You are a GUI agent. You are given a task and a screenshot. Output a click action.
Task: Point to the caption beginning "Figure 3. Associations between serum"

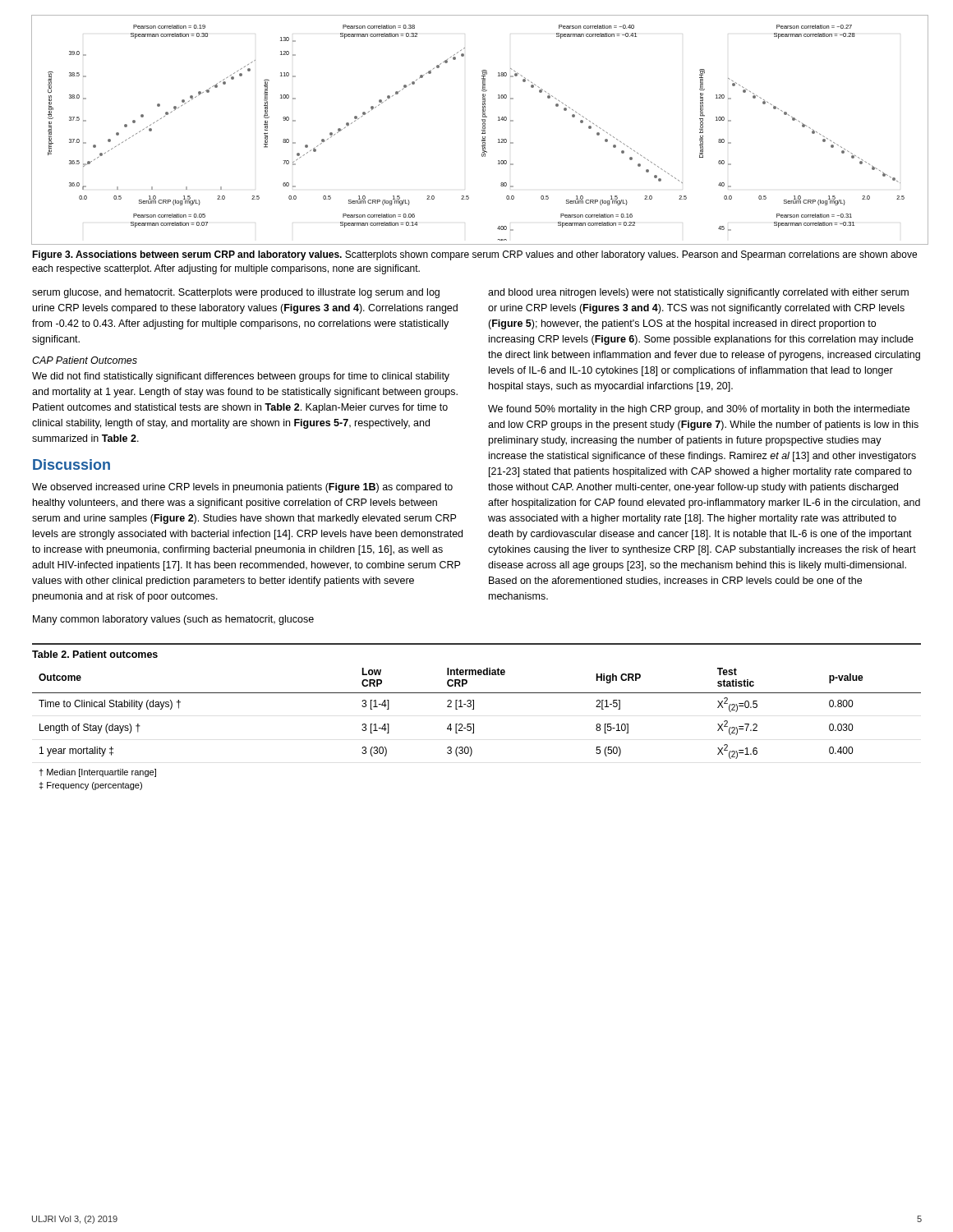click(x=475, y=262)
